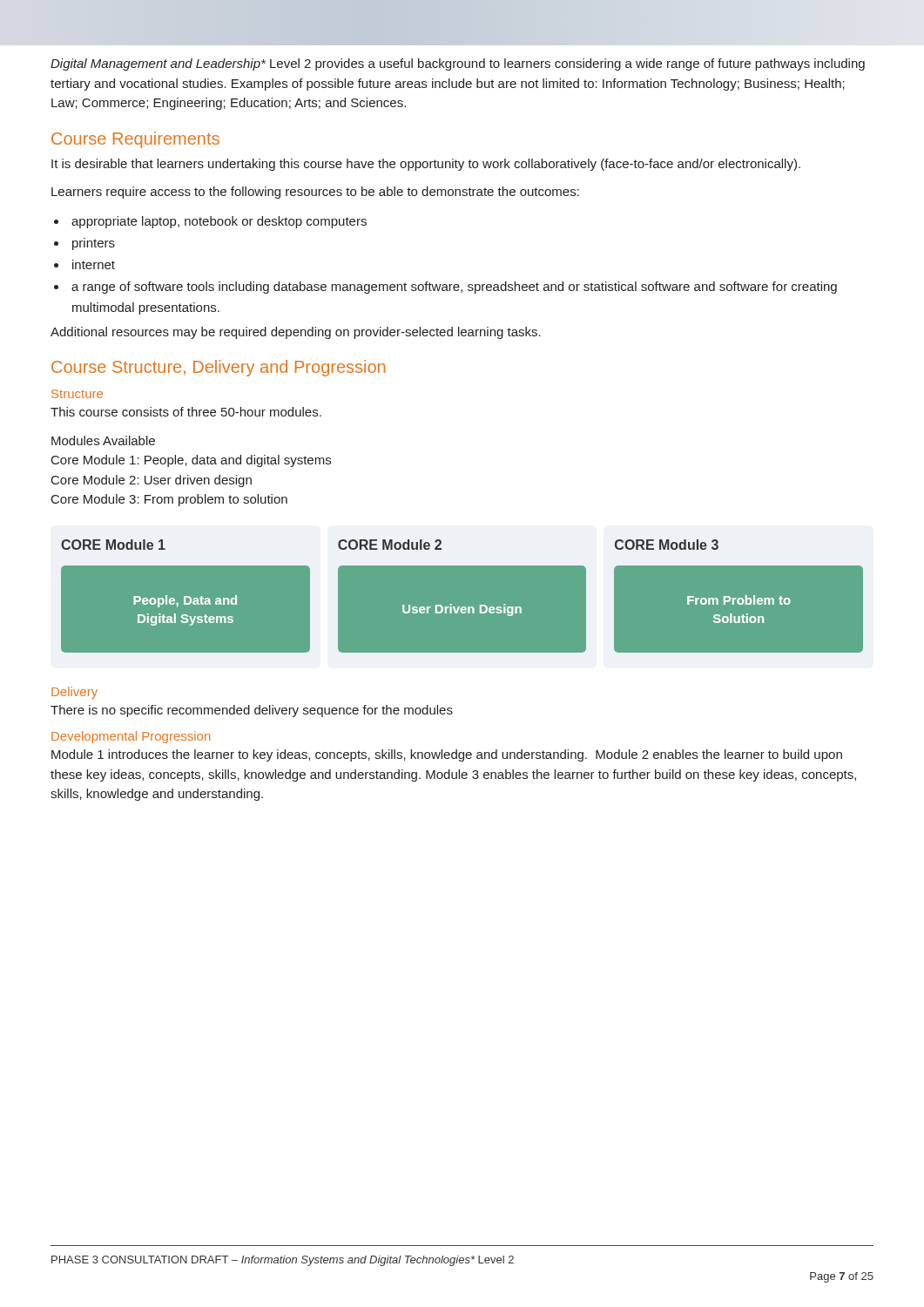Point to the block starting "Developmental Progression"

[x=131, y=736]
